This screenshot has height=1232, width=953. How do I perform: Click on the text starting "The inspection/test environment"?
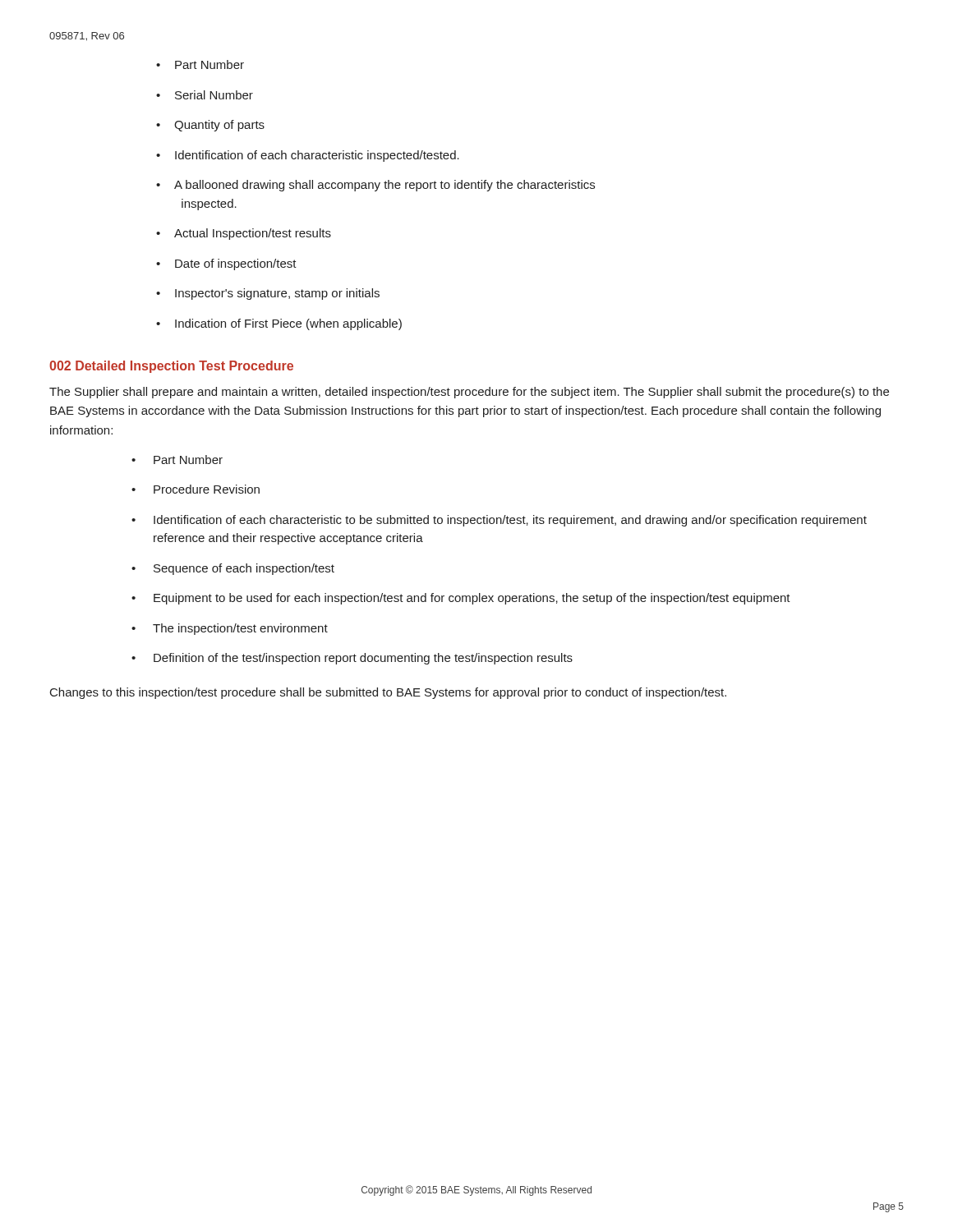[x=240, y=628]
